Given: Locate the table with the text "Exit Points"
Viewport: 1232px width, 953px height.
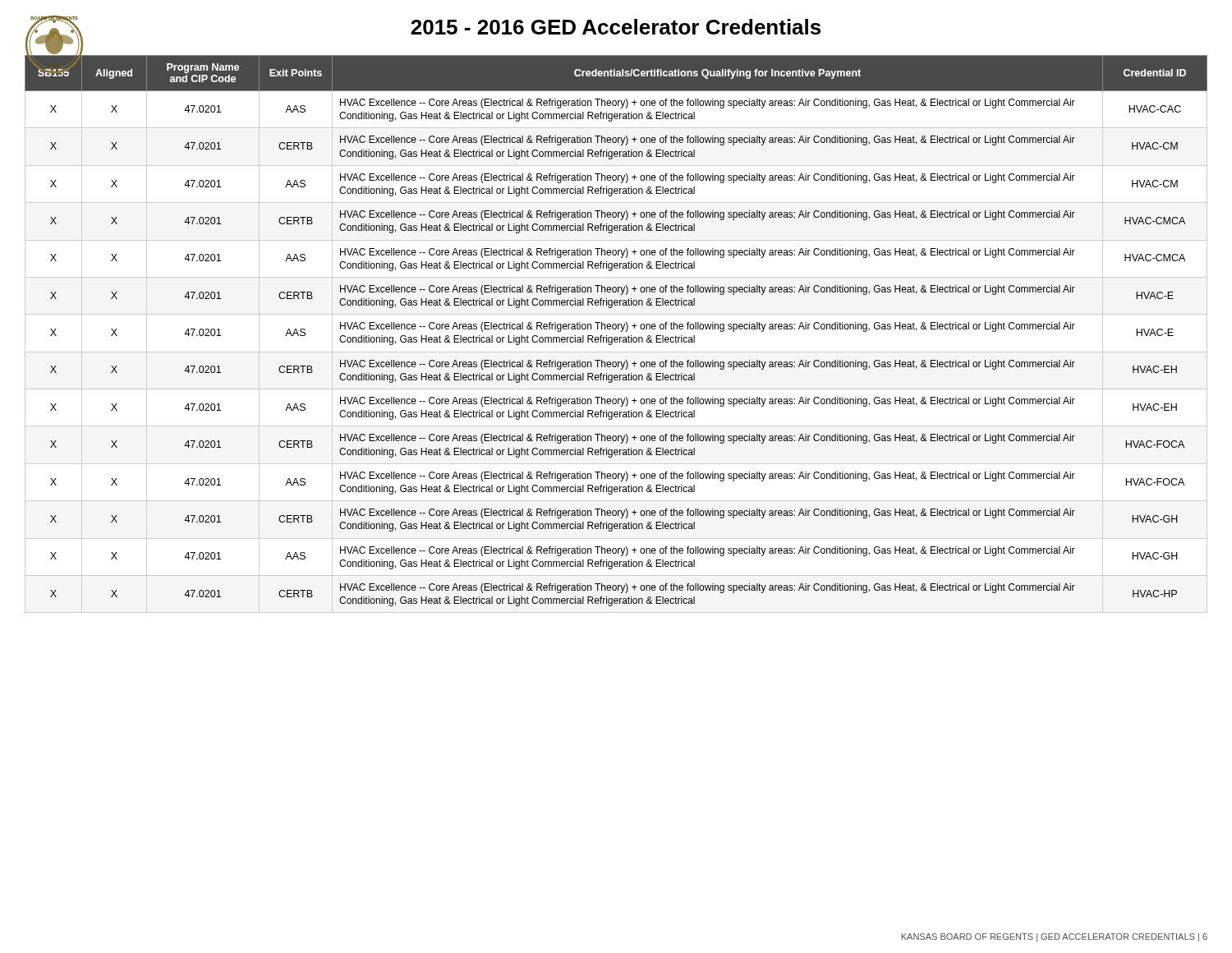Looking at the screenshot, I should point(616,334).
